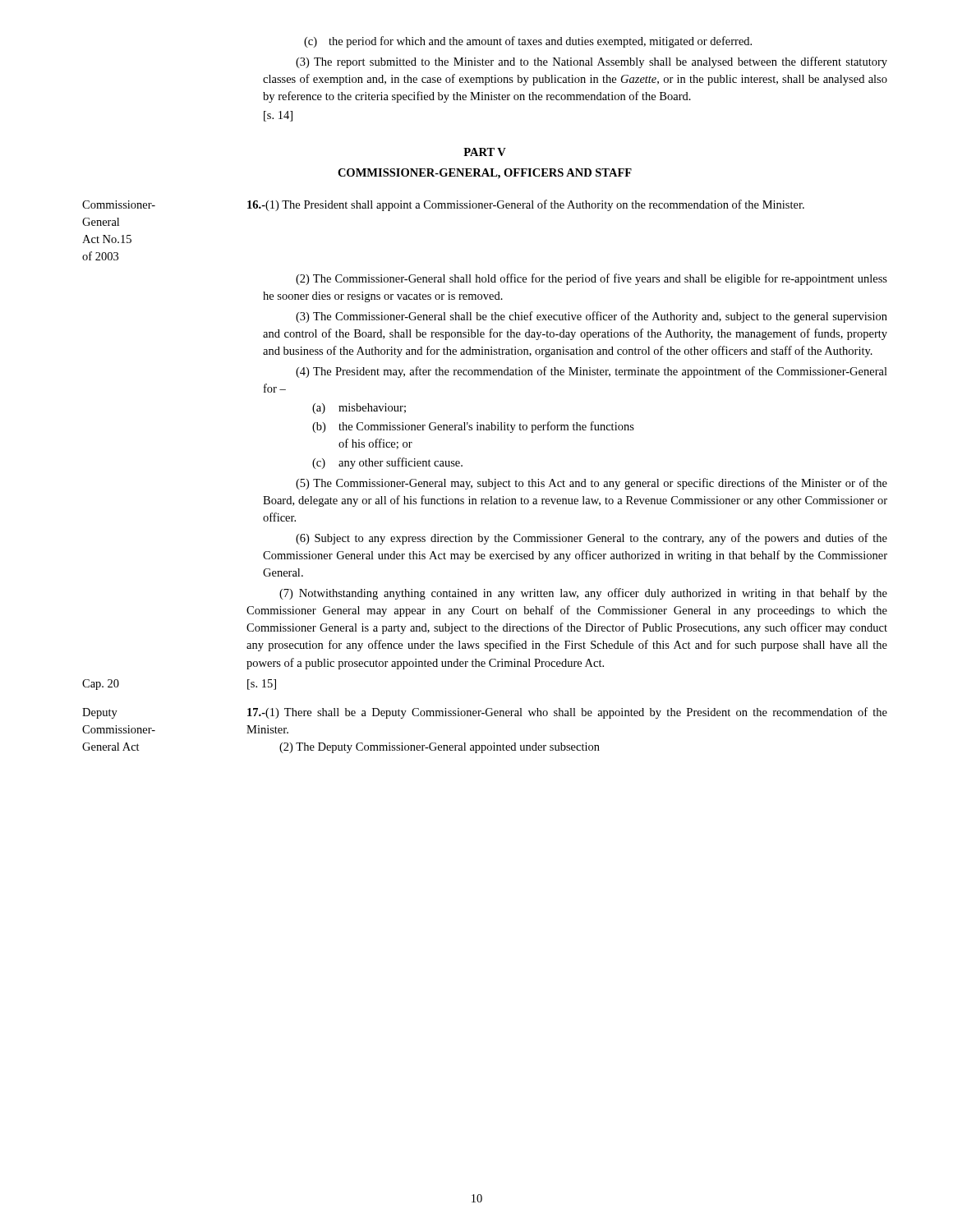Navigate to the text block starting "(3) The Commissioner-General shall be the chief executive"
This screenshot has height=1232, width=953.
pos(575,334)
